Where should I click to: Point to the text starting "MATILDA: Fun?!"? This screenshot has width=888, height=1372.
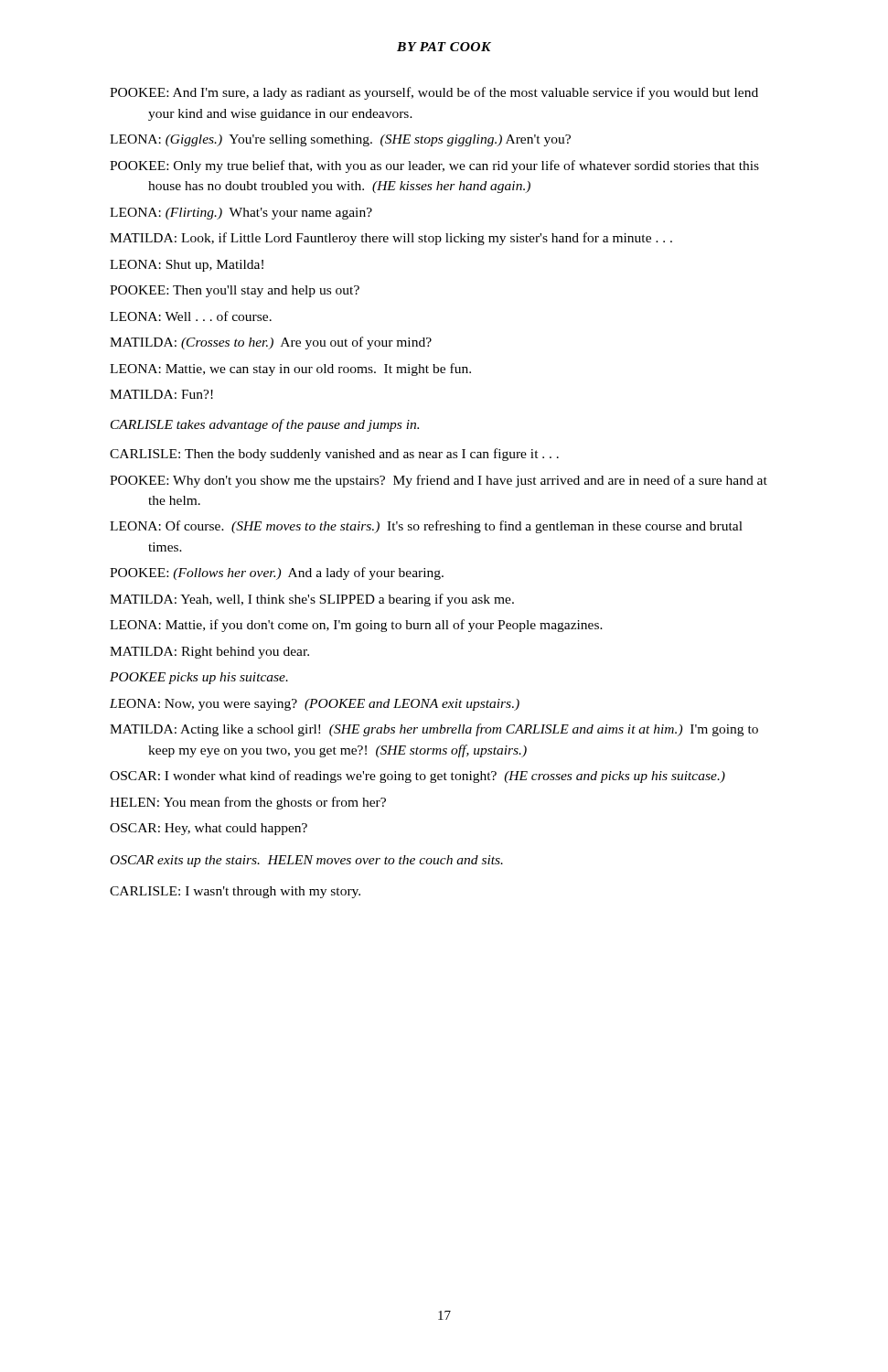(x=161, y=394)
